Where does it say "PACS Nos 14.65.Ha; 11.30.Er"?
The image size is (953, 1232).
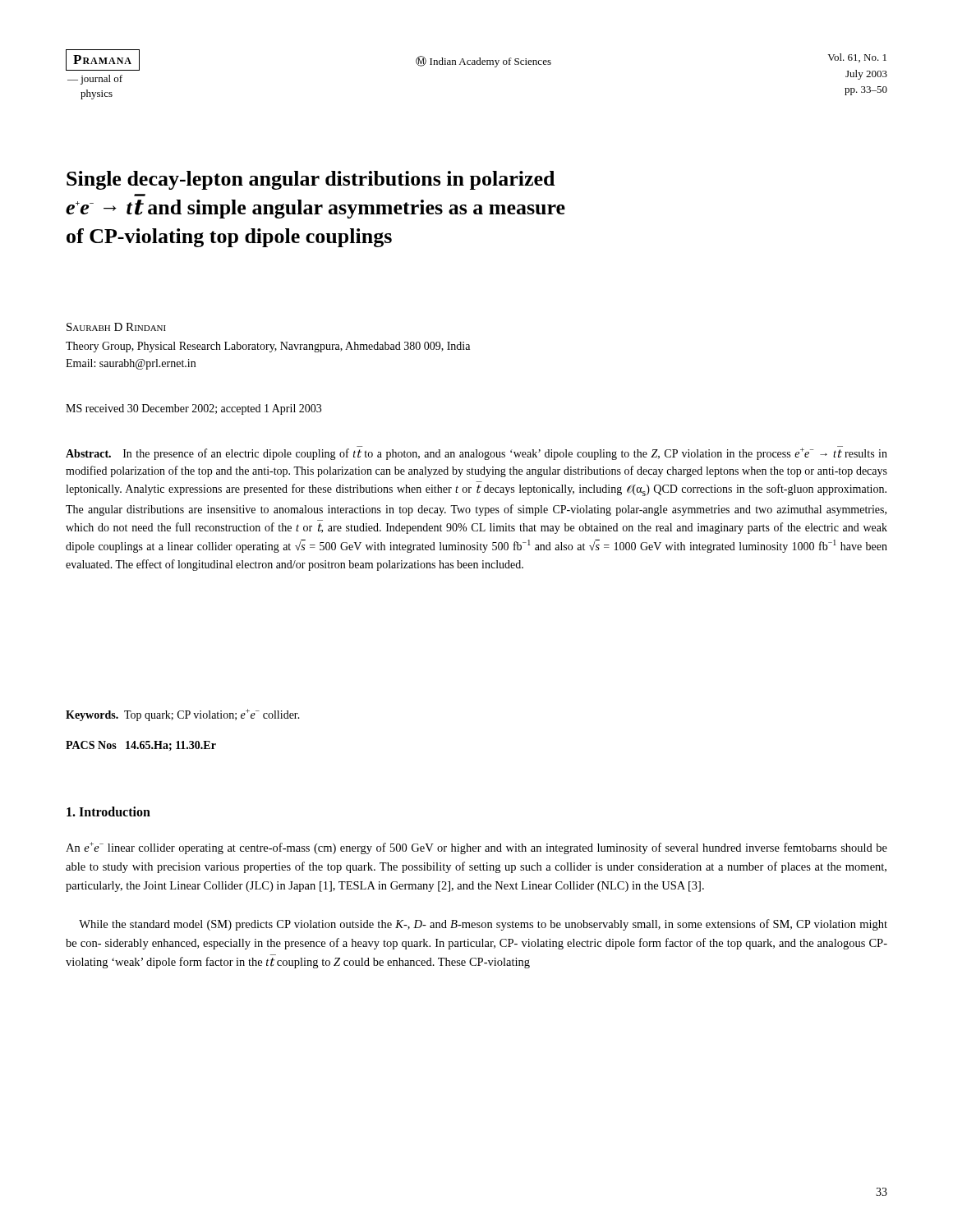tap(141, 745)
